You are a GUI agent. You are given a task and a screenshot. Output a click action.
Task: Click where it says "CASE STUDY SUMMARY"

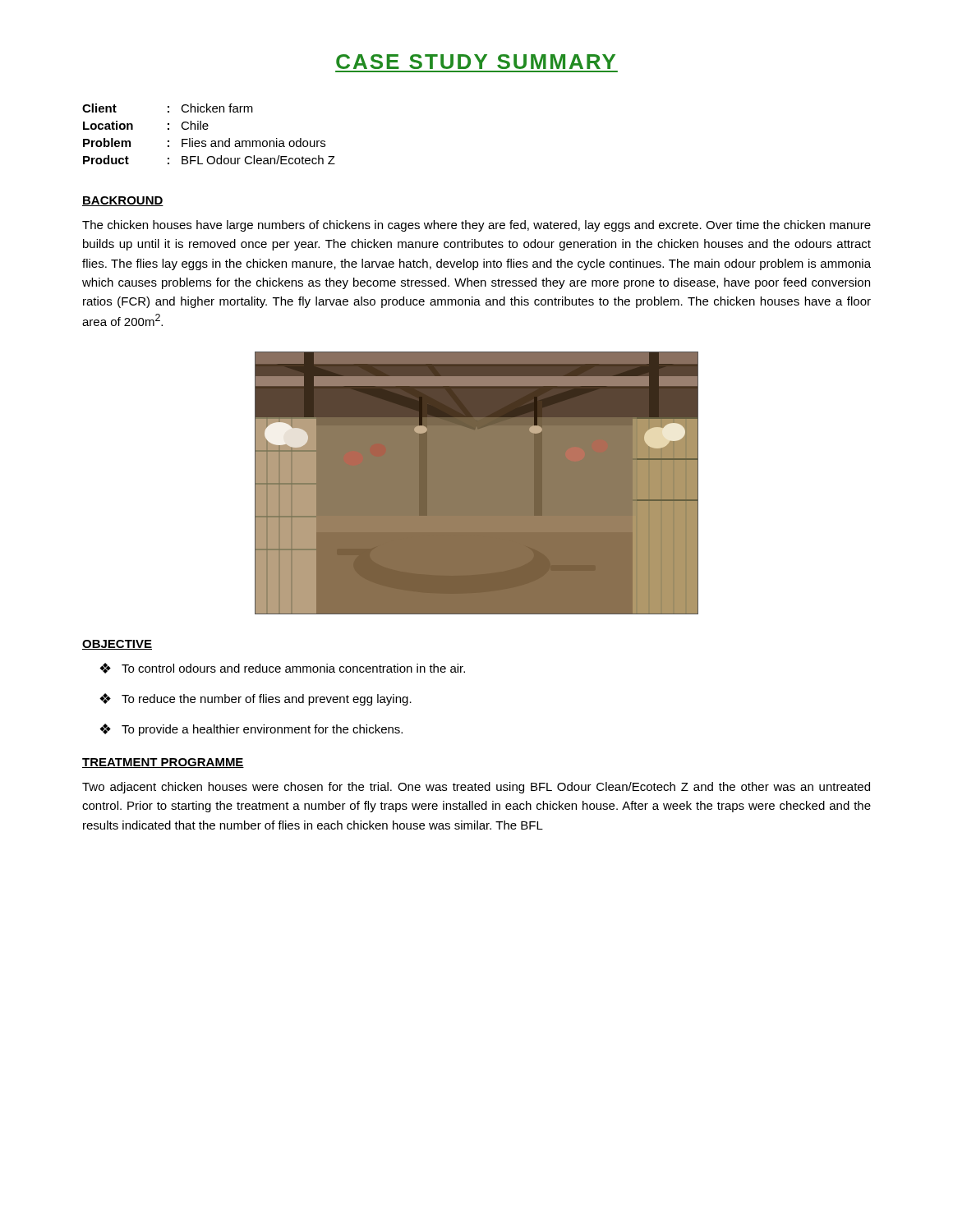click(476, 62)
